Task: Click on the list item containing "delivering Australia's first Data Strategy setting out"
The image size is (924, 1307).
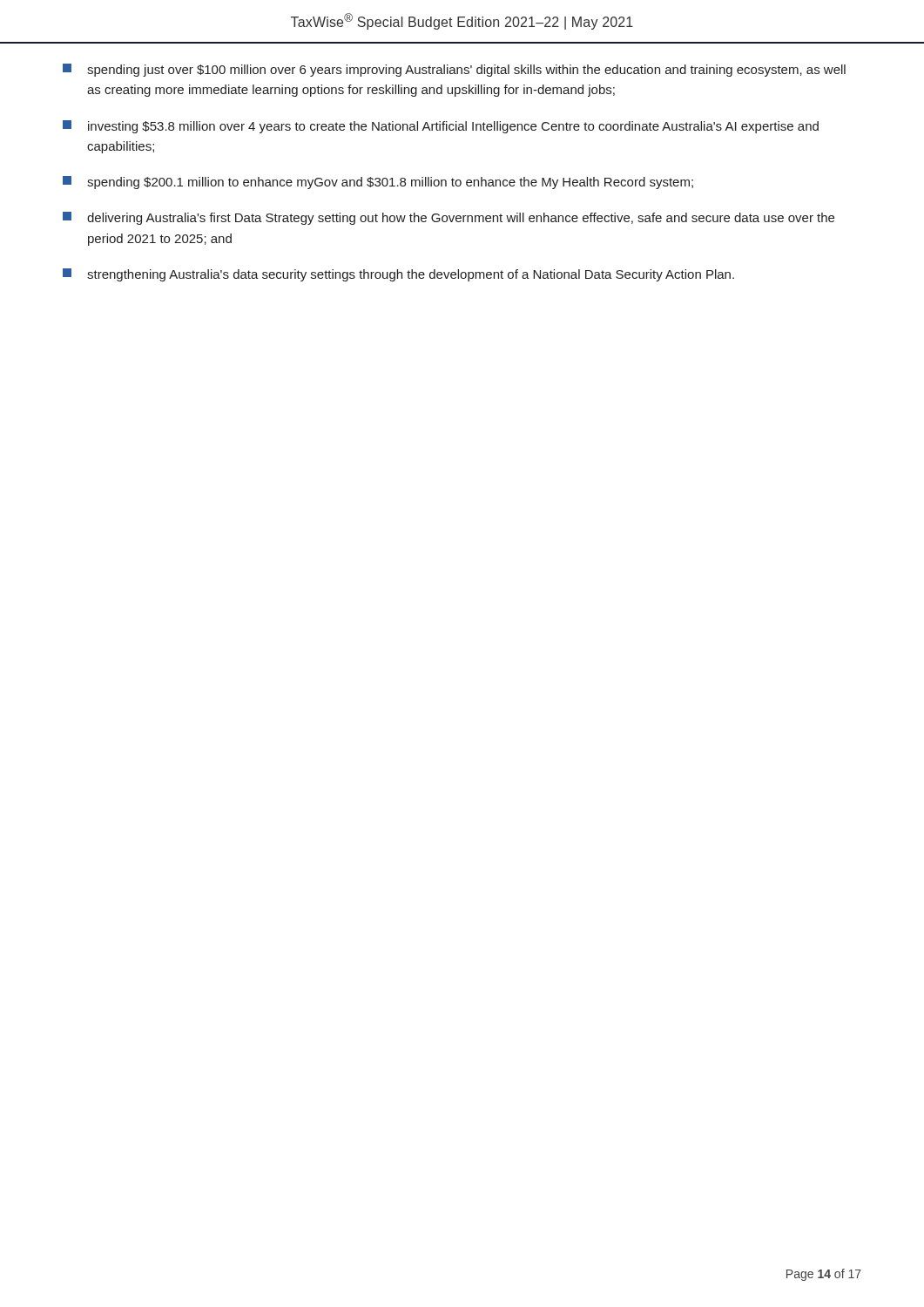Action: pyautogui.click(x=462, y=228)
